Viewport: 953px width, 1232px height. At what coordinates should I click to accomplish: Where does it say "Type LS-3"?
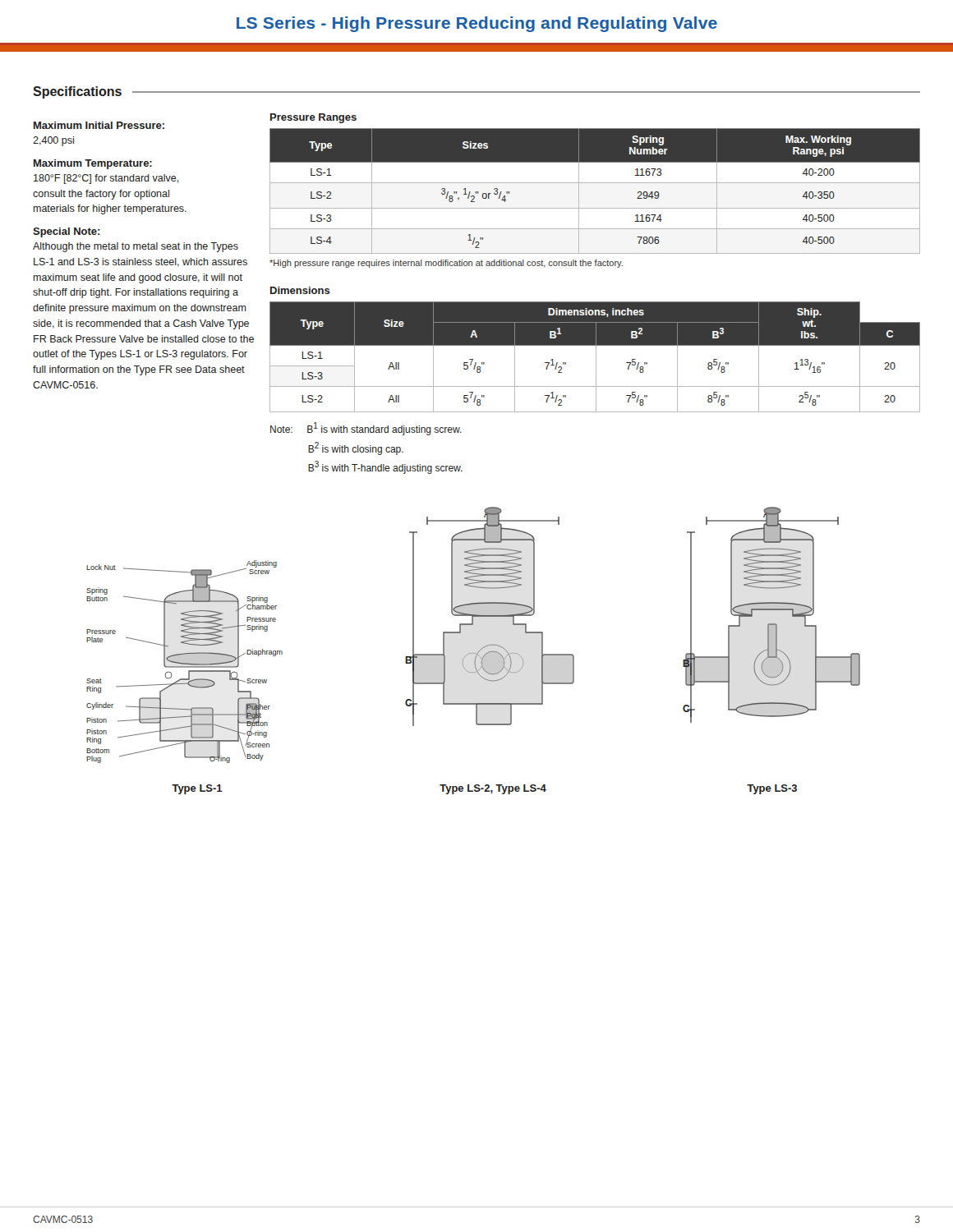[x=772, y=788]
